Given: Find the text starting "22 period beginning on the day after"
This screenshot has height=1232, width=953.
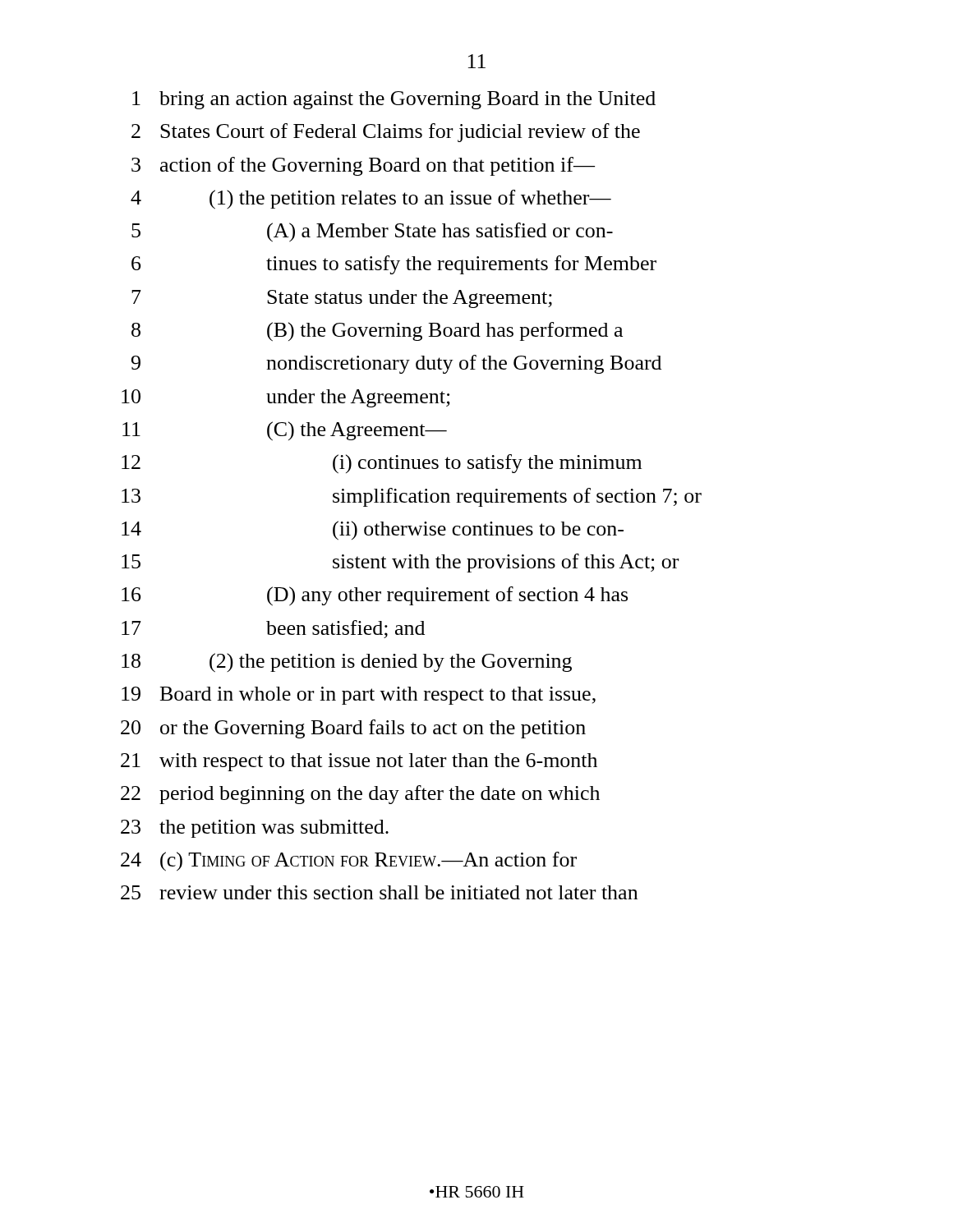Looking at the screenshot, I should point(485,794).
